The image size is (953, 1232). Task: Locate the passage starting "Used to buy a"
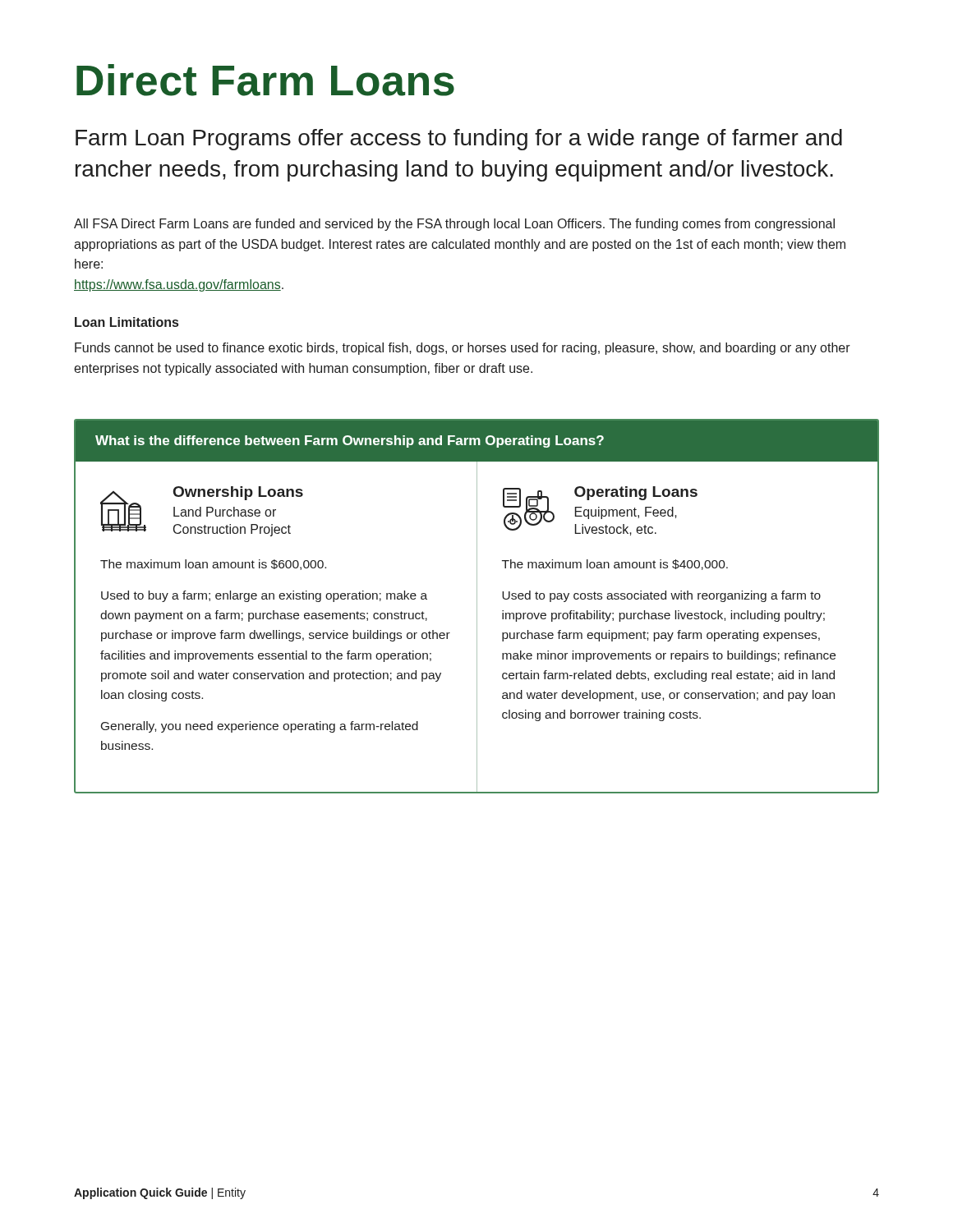(x=276, y=645)
